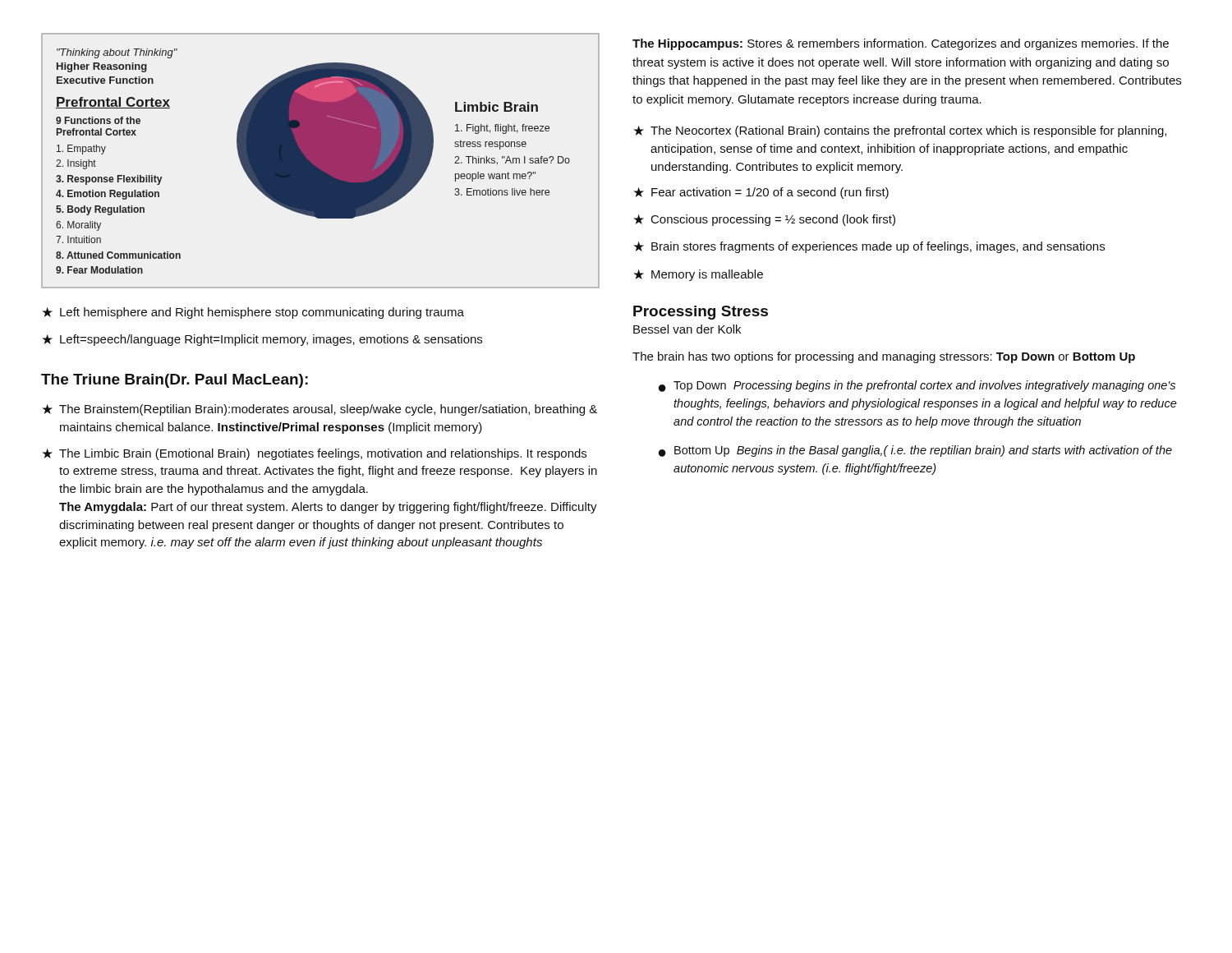Locate the text starting "Bessel van der Kolk"
1232x953 pixels.
pyautogui.click(x=687, y=329)
